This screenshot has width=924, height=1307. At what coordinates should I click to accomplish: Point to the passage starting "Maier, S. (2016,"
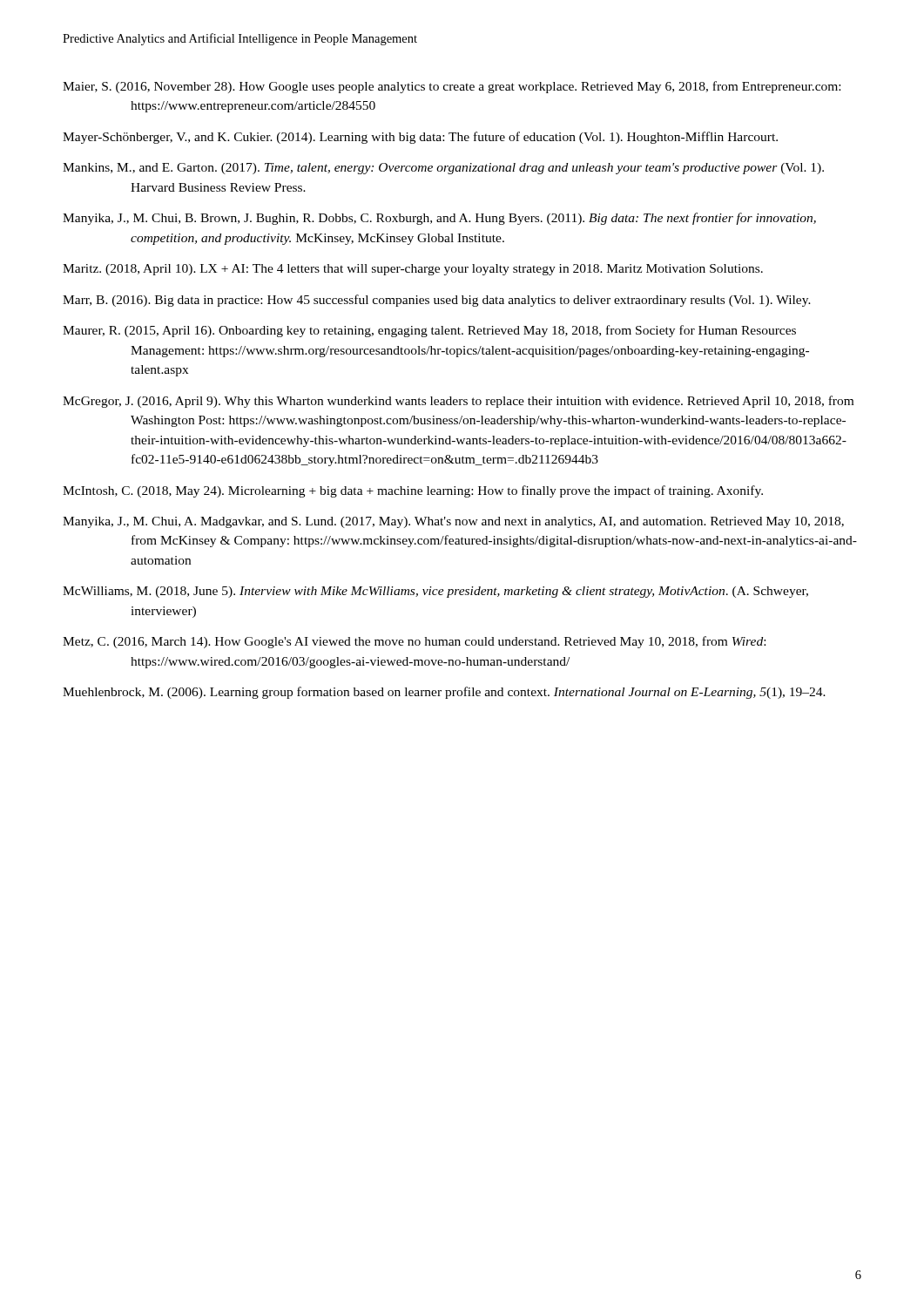(x=452, y=96)
